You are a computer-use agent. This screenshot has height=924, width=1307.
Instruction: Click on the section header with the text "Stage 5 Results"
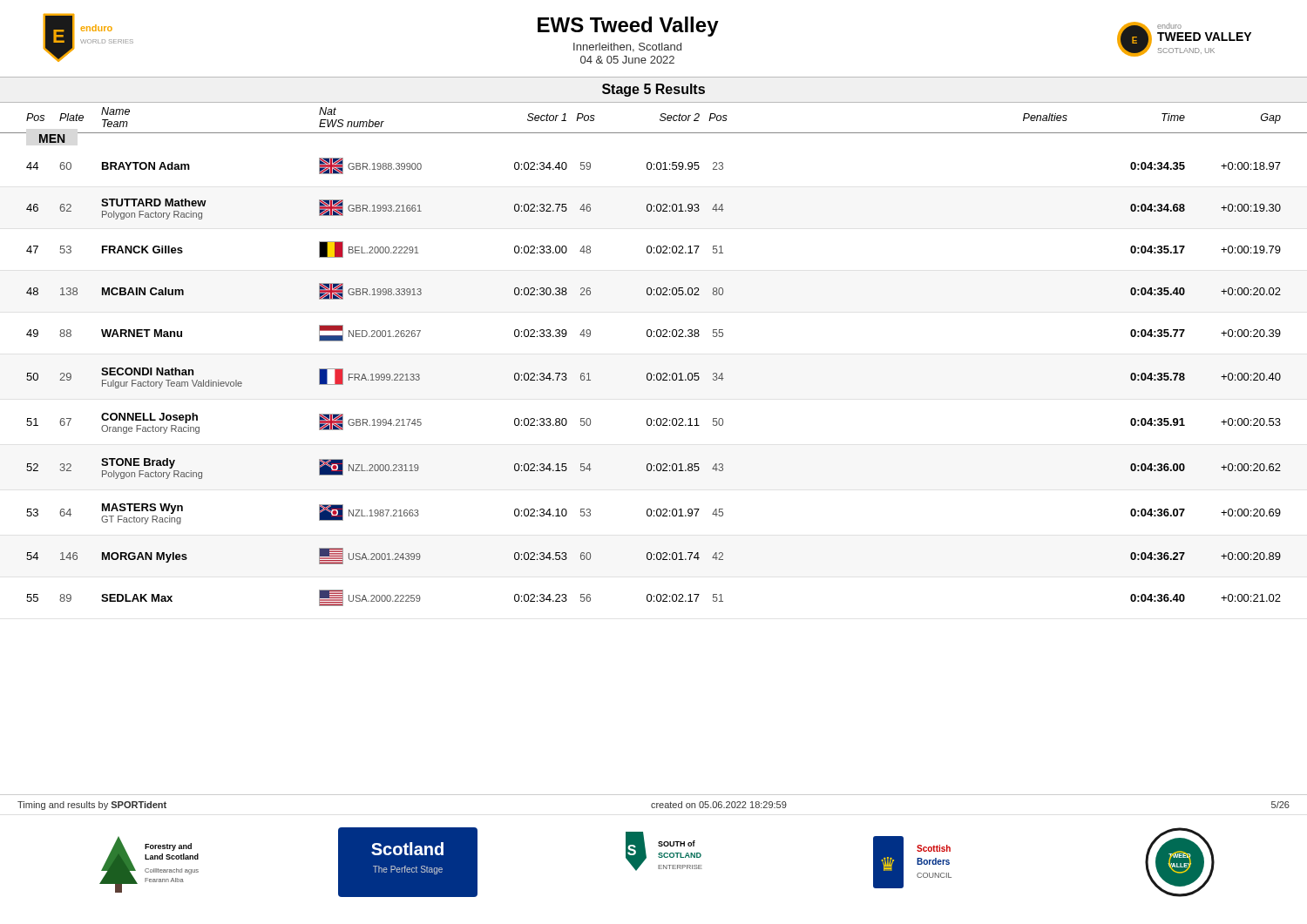pyautogui.click(x=654, y=89)
